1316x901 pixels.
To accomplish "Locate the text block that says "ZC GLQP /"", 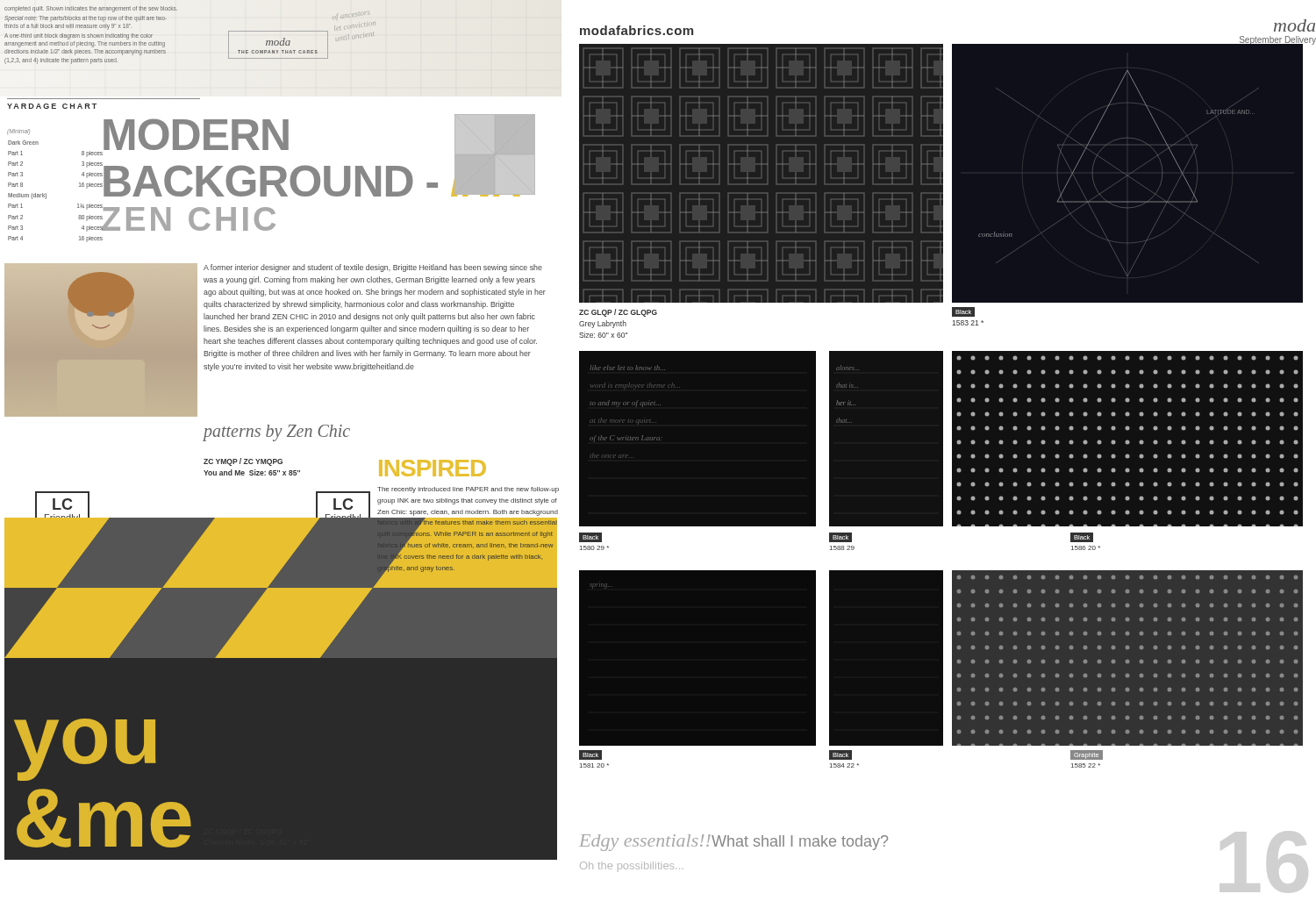I will pyautogui.click(x=618, y=324).
